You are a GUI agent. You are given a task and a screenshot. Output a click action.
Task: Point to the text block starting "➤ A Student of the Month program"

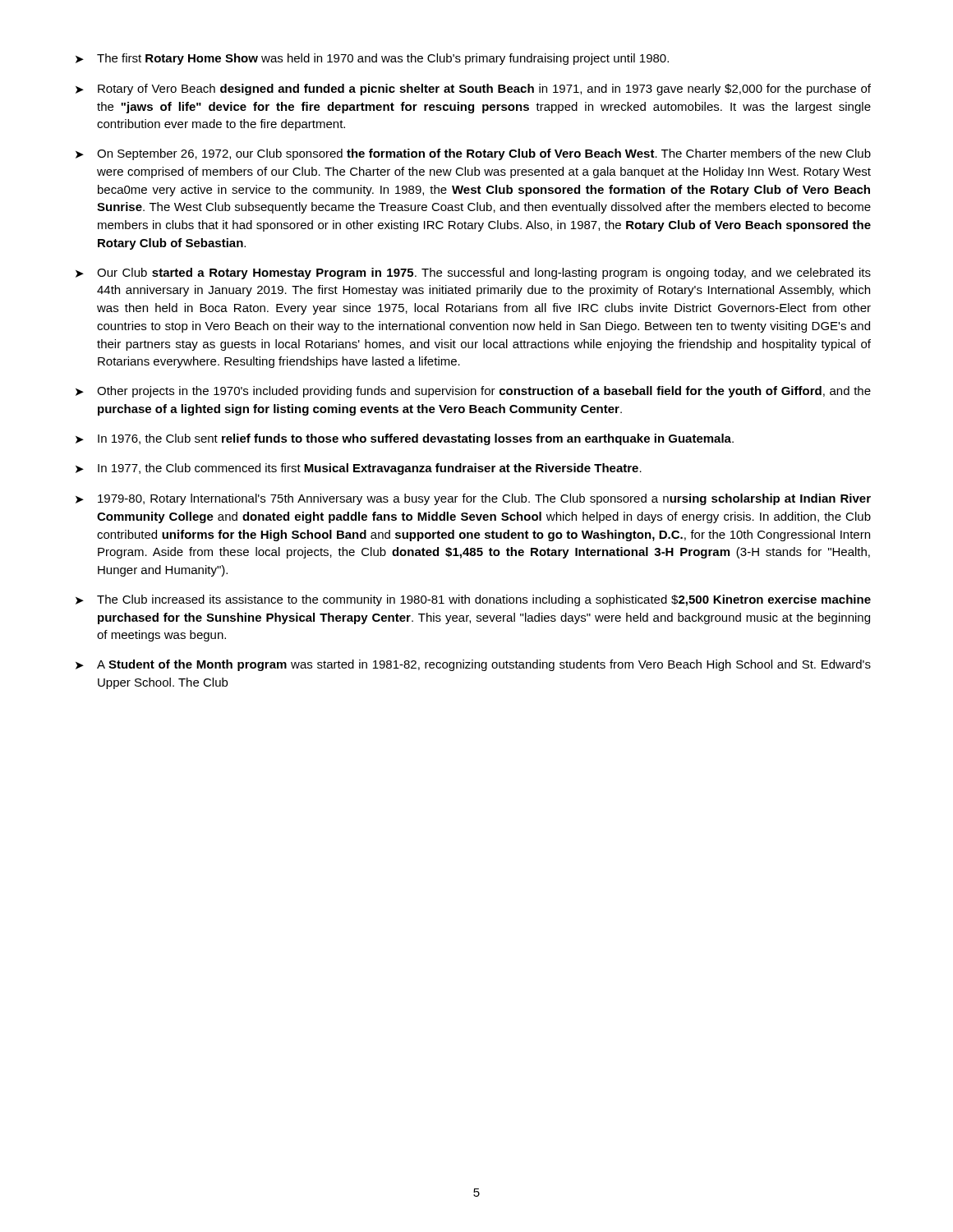pyautogui.click(x=472, y=673)
